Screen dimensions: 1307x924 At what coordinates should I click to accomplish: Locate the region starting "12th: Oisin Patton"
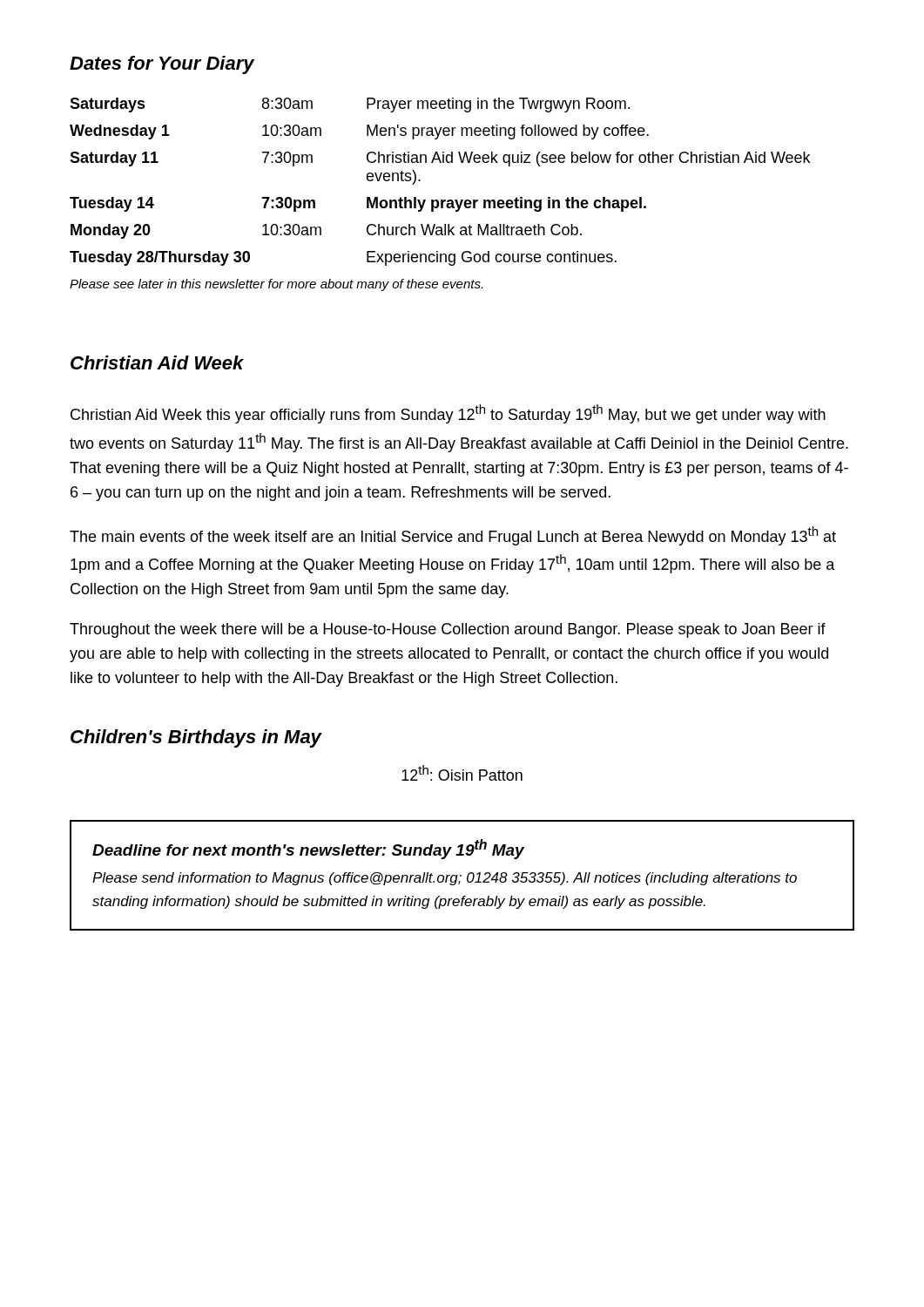click(x=462, y=774)
